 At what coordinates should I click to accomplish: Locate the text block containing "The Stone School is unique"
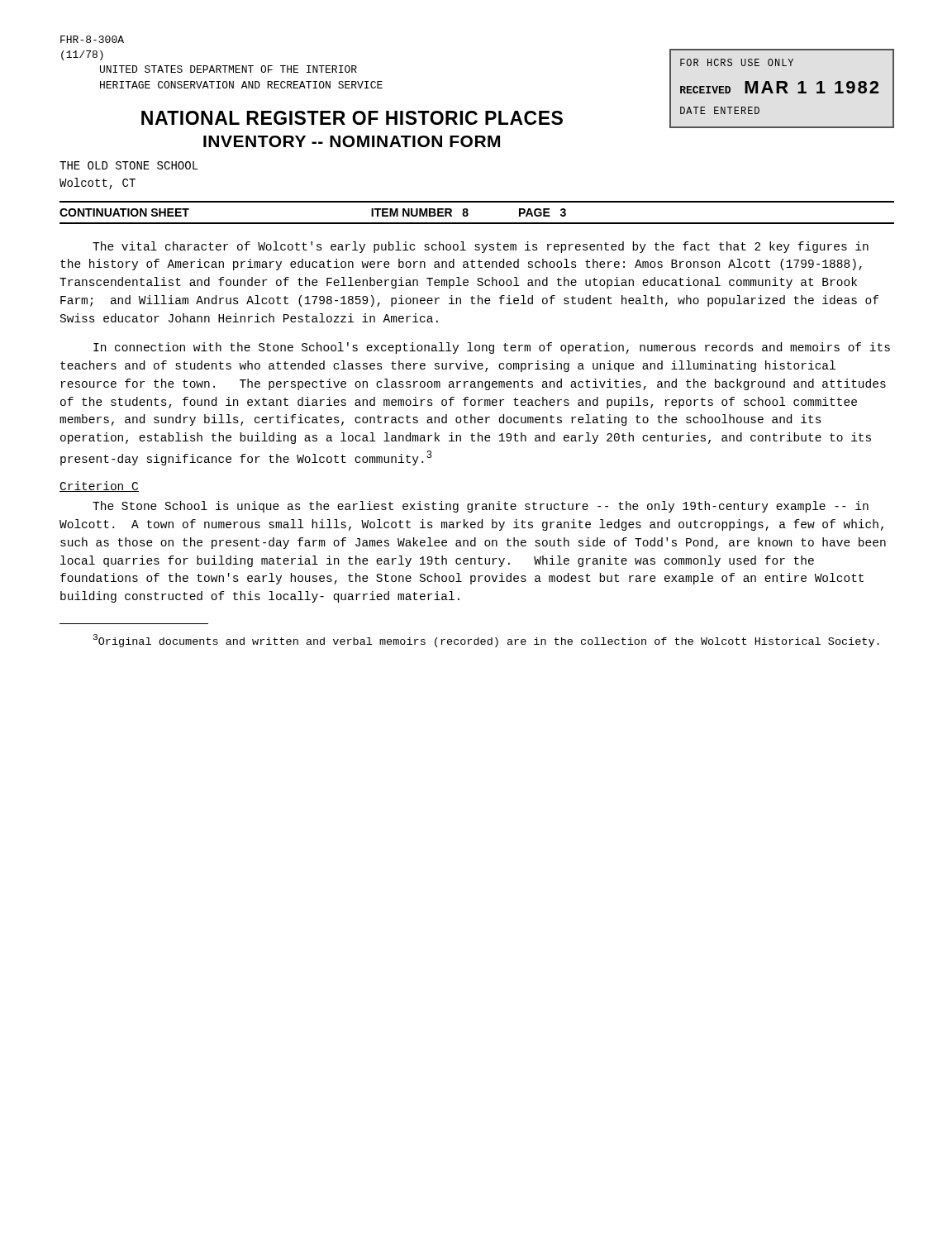[477, 553]
